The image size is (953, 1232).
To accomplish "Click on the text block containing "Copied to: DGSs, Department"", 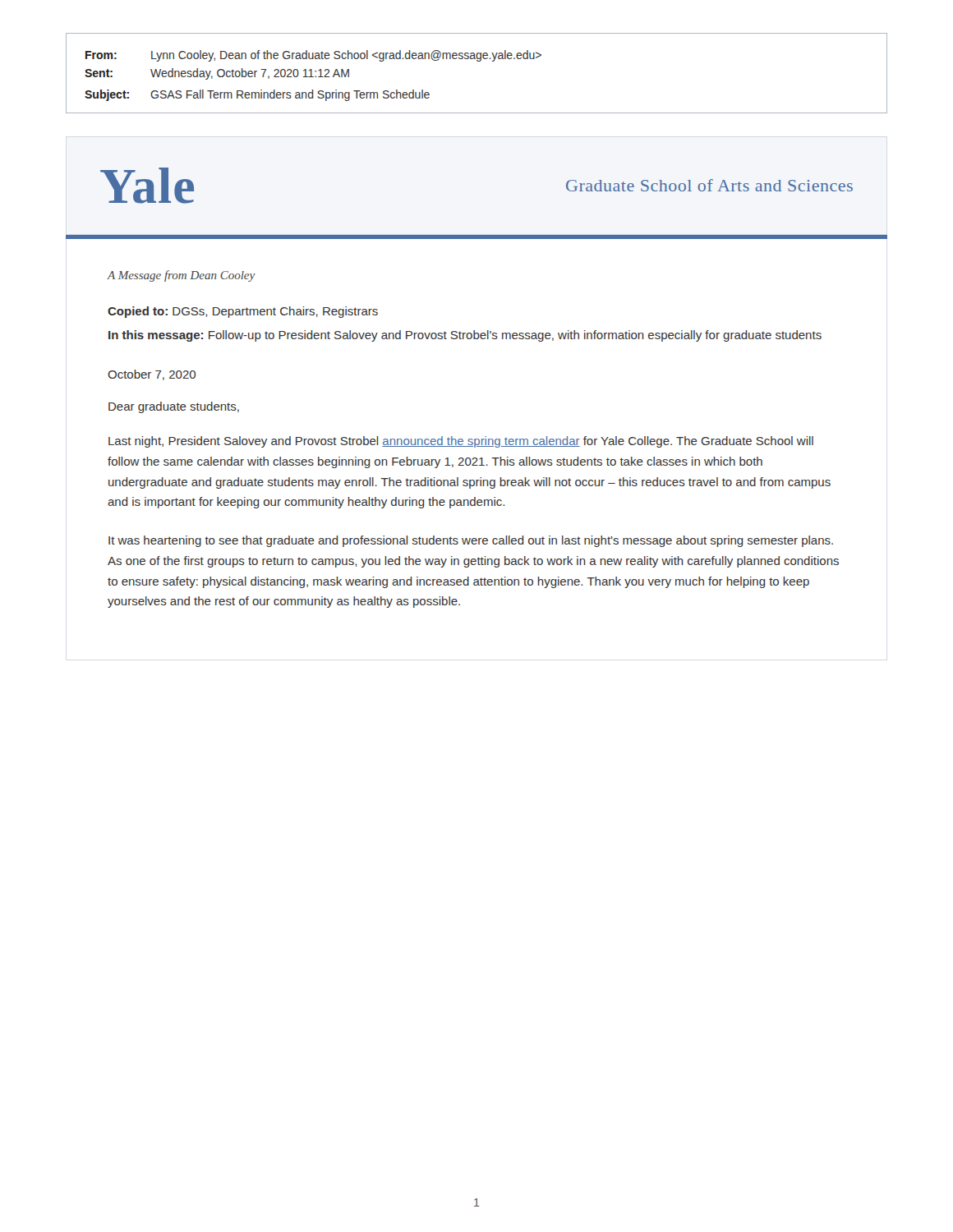I will coord(243,311).
